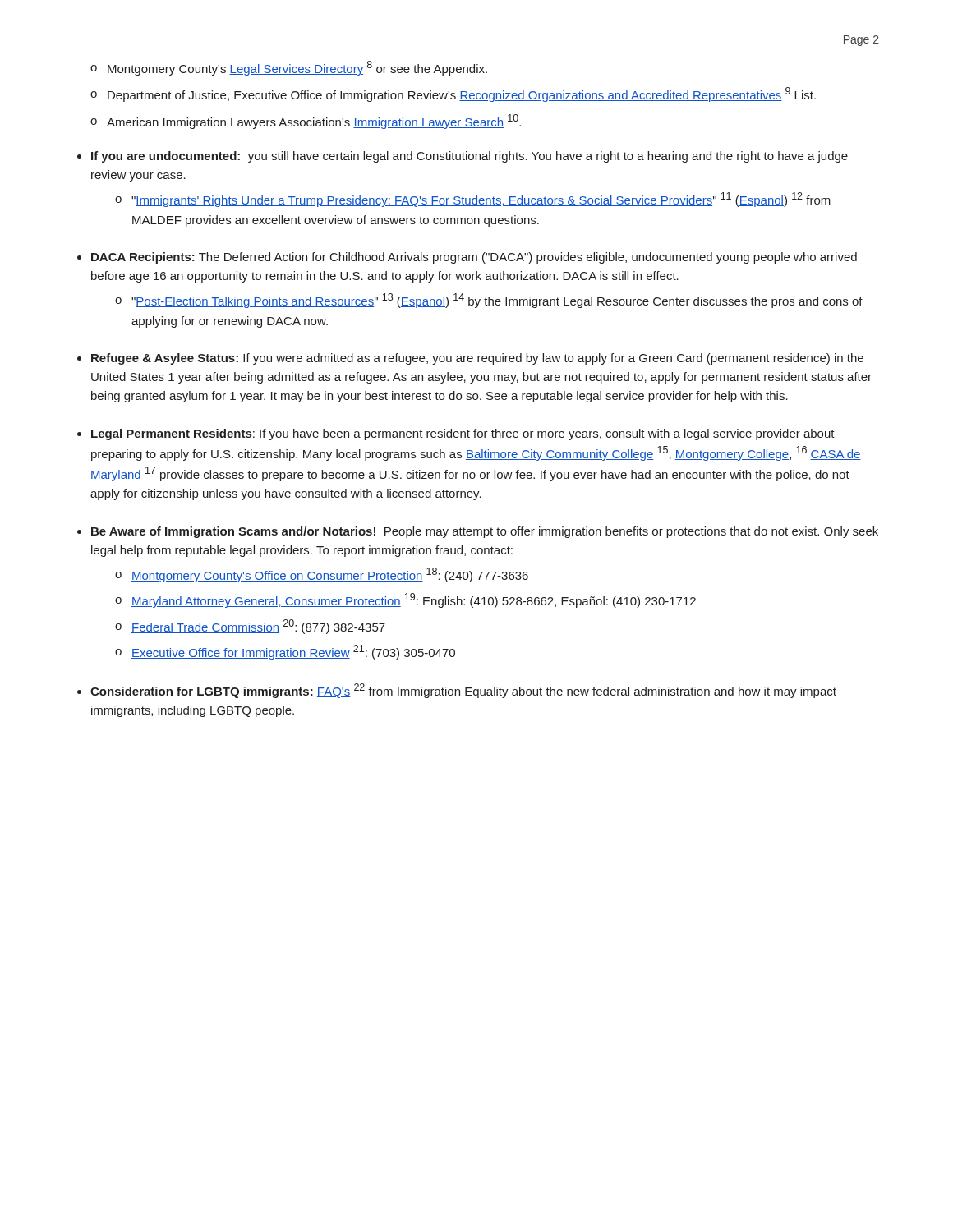Find the block on this page that starts "Legal Permanent Residents: If you"
The height and width of the screenshot is (1232, 953).
(x=475, y=463)
